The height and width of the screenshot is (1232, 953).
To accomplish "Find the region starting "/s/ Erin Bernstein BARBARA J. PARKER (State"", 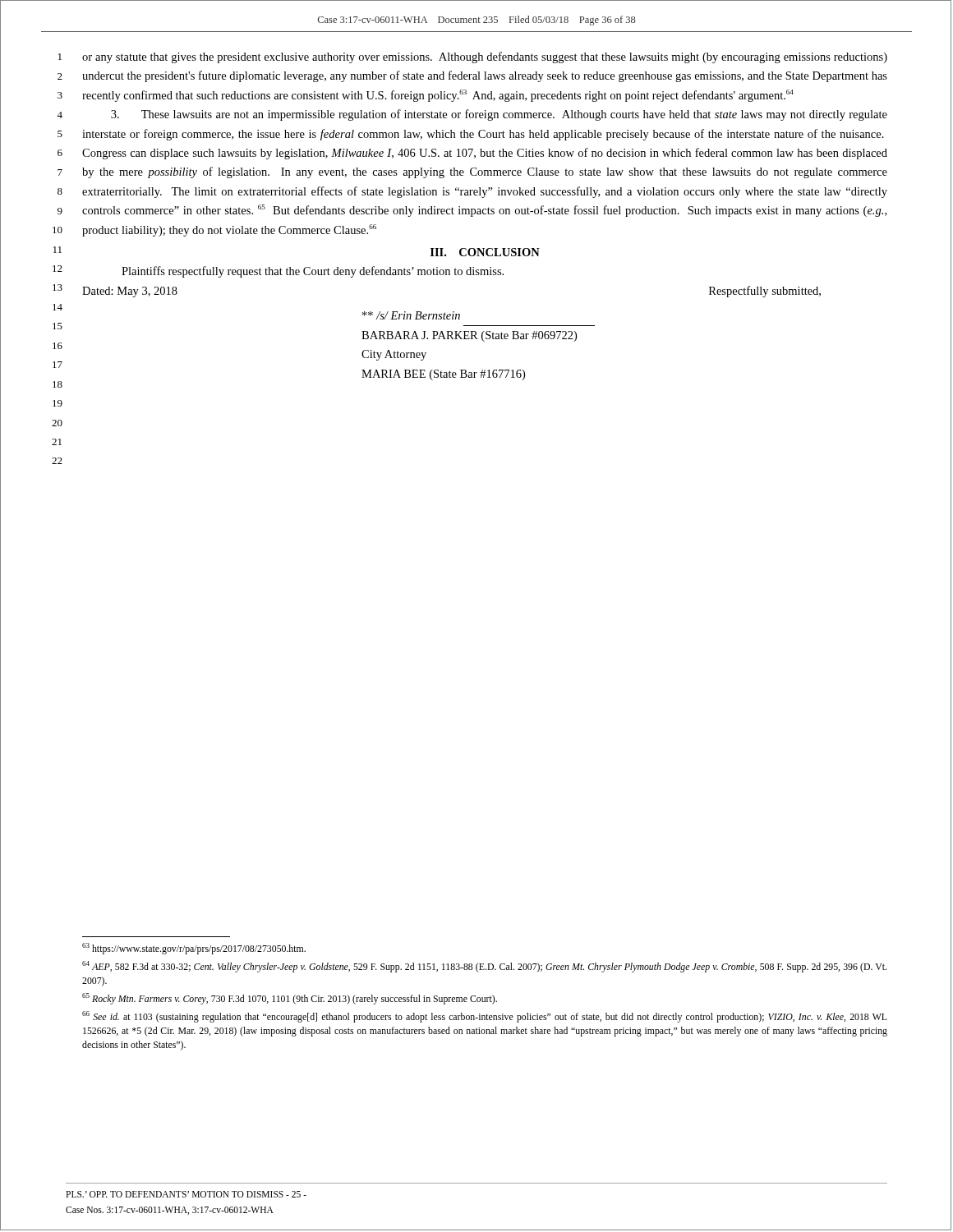I will point(411,315).
